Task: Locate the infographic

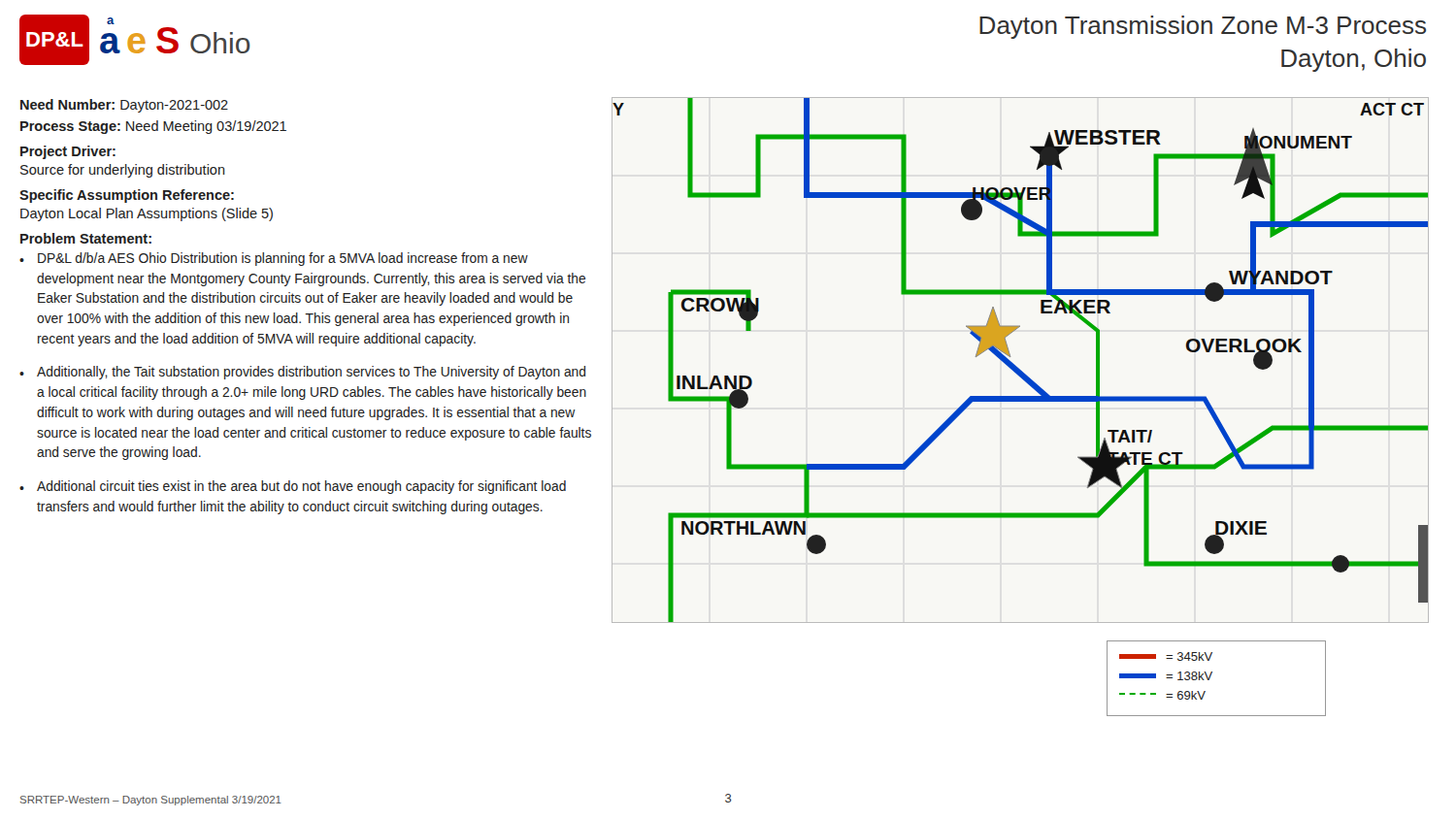Action: (1216, 678)
